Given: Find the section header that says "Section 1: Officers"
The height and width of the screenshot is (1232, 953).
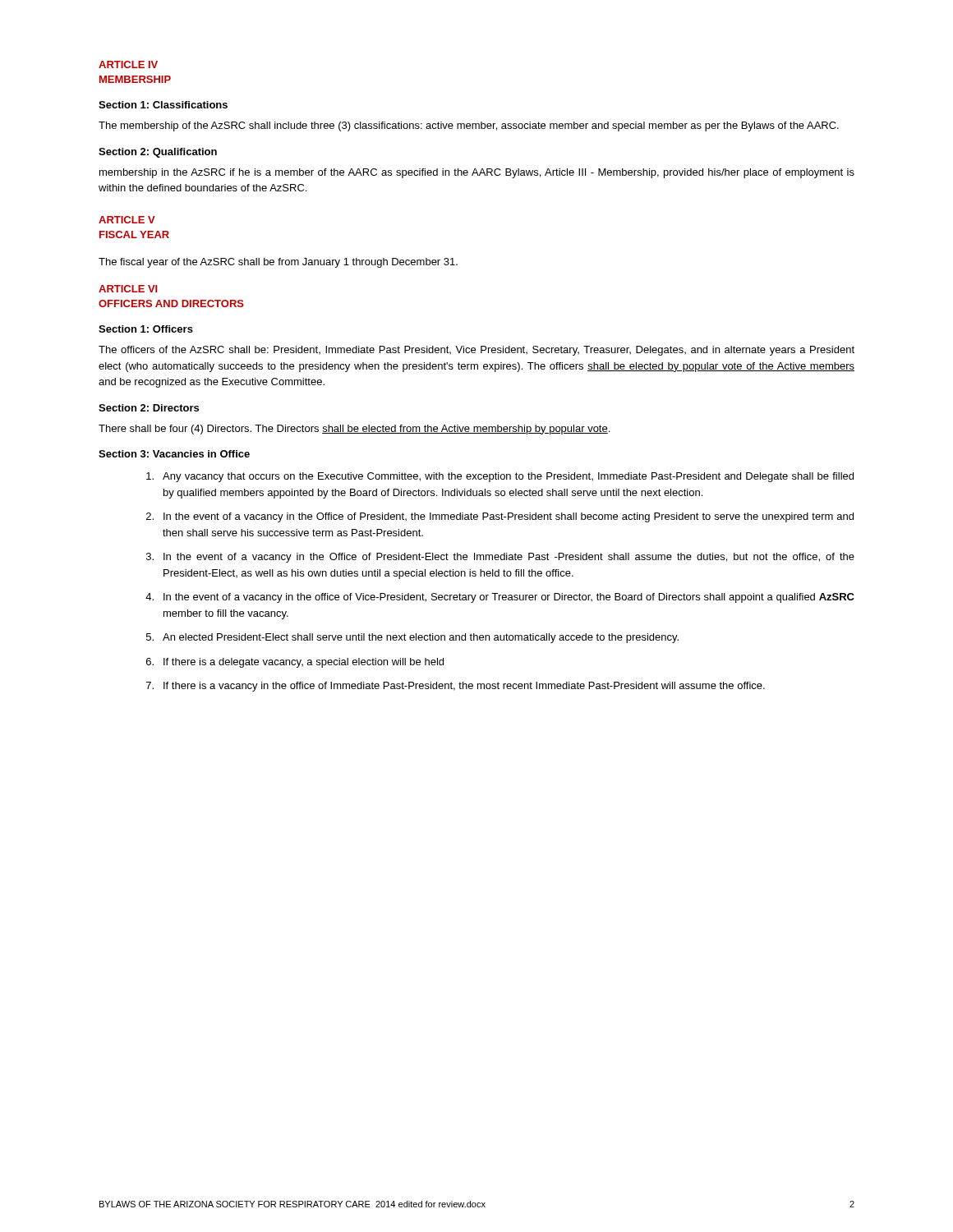Looking at the screenshot, I should (146, 329).
